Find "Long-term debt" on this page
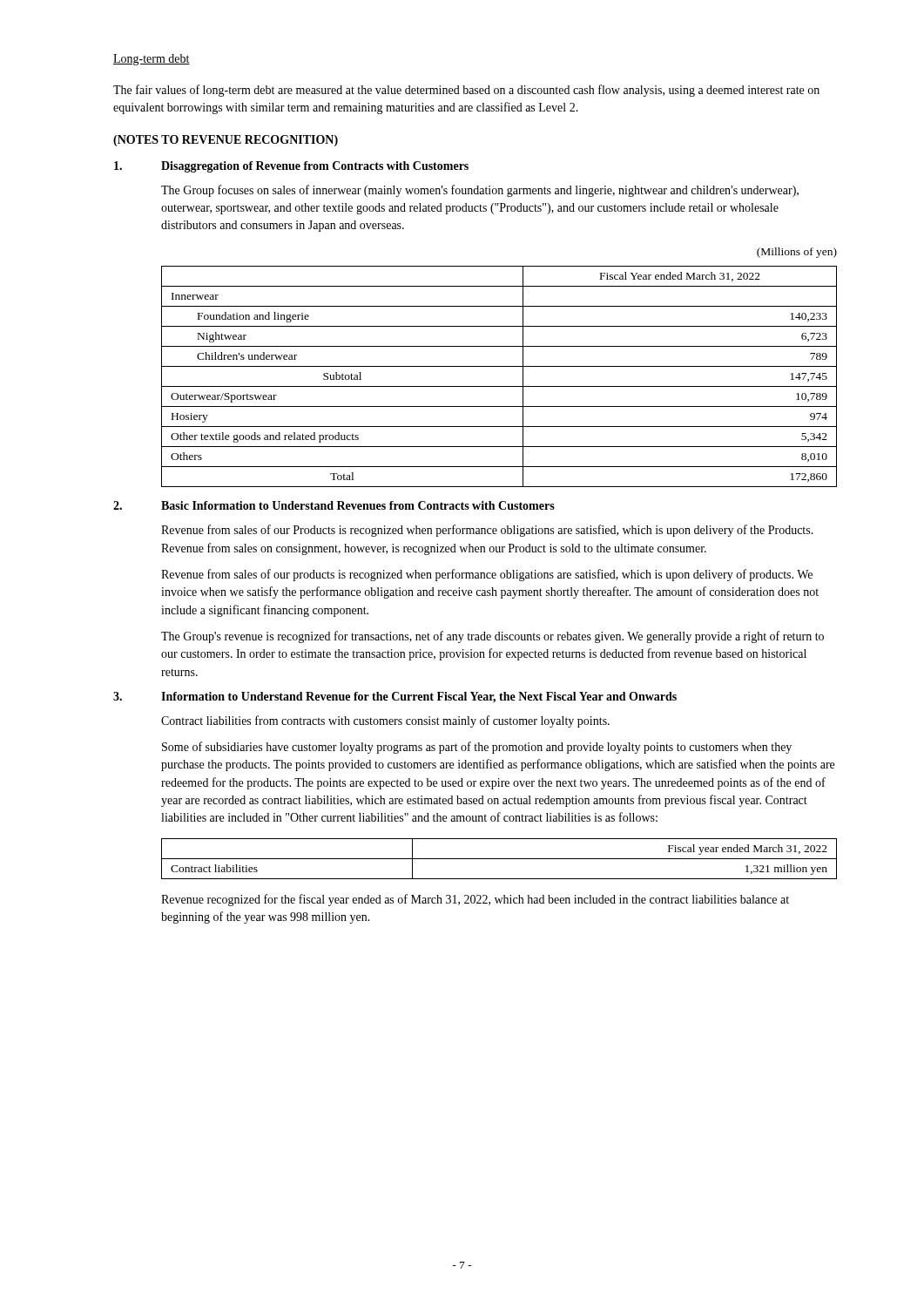Screen dimensions: 1307x924 click(x=151, y=59)
